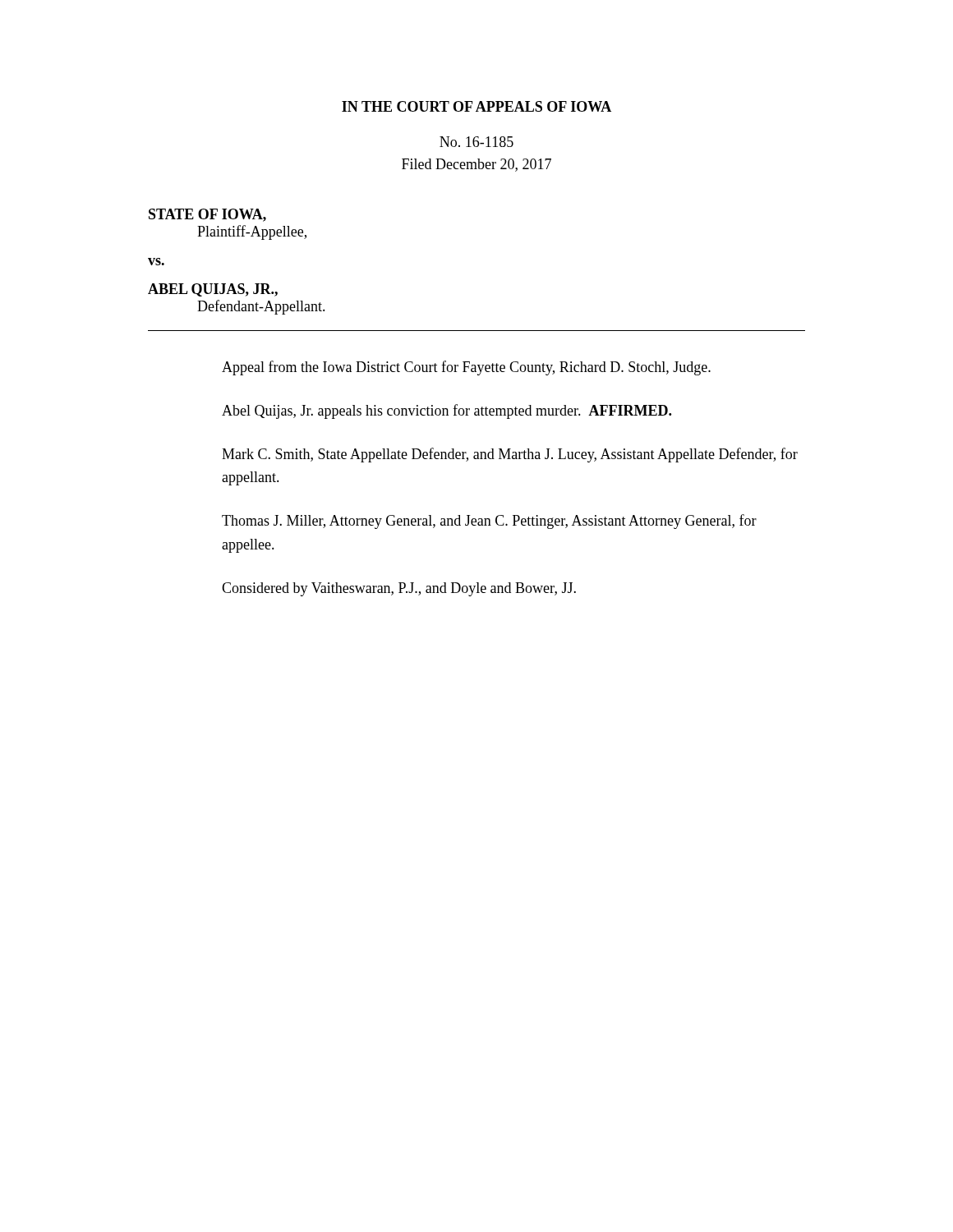
Task: Click where it says "Filed December 20, 2017"
Action: 476,164
